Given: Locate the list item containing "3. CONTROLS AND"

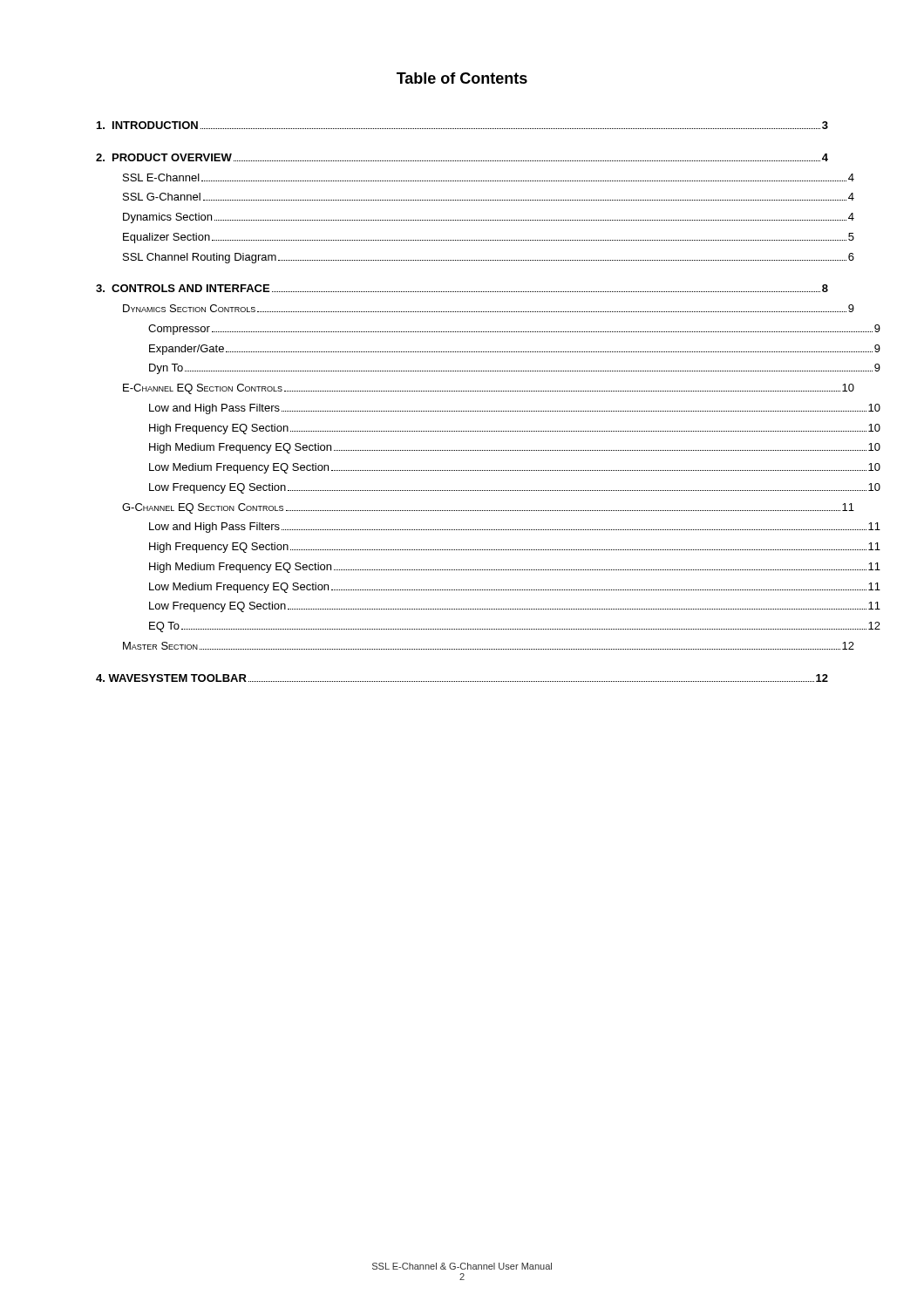Looking at the screenshot, I should click(x=462, y=289).
